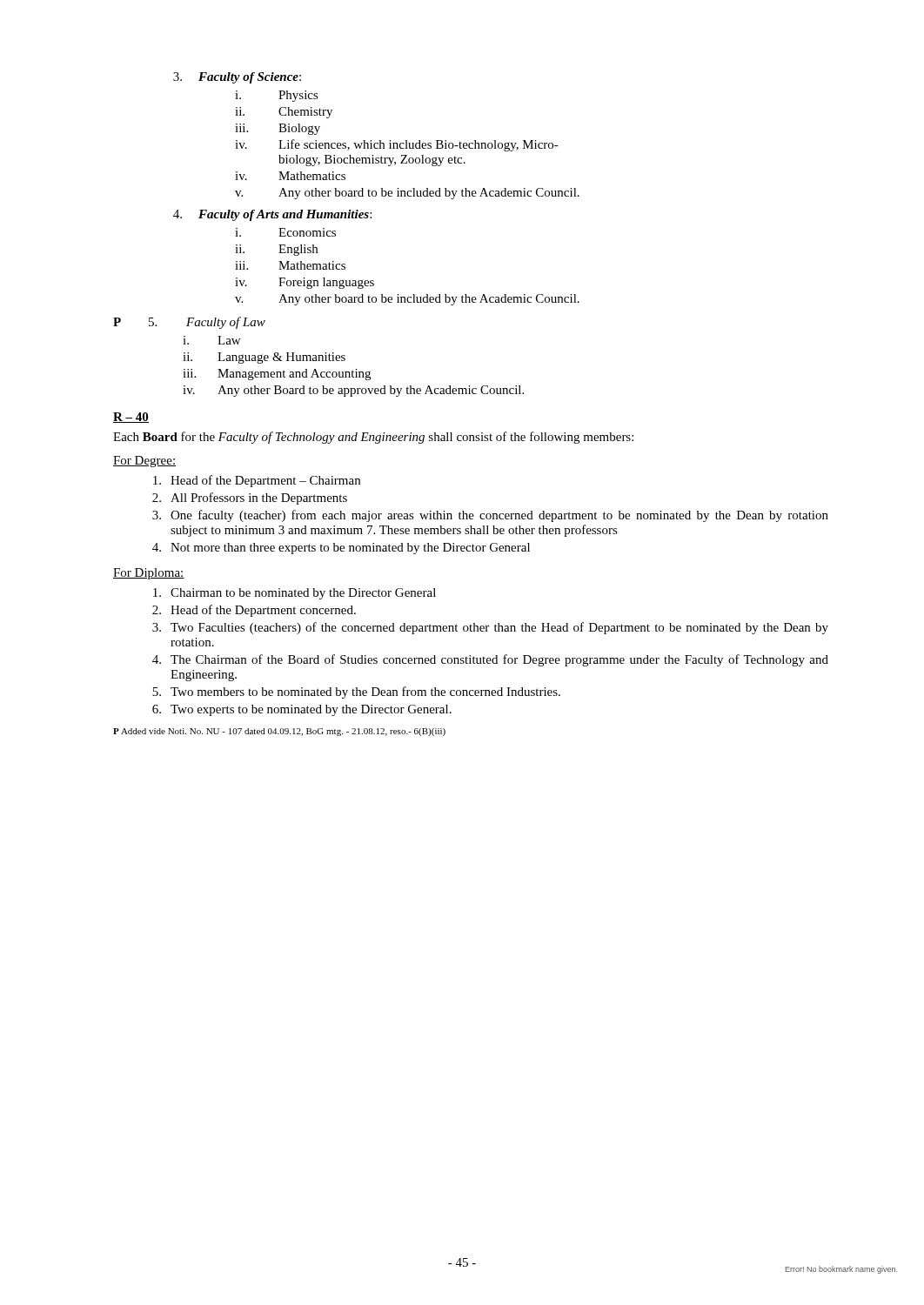The height and width of the screenshot is (1305, 924).
Task: Find "ii. English" on this page
Action: click(x=277, y=249)
